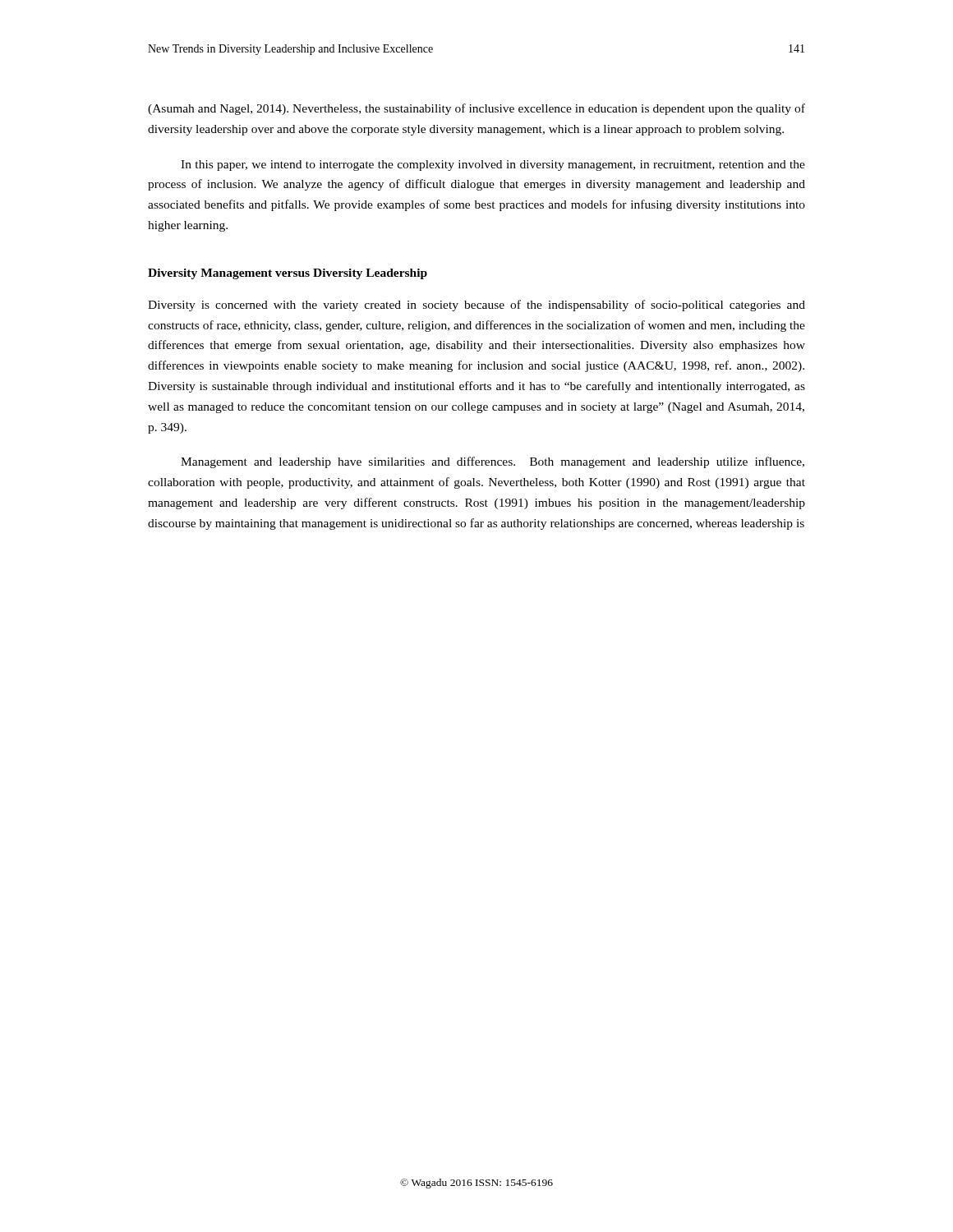Screen dimensions: 1232x953
Task: Locate the passage starting "(Asumah and Nagel, 2014). Nevertheless,"
Action: click(476, 119)
